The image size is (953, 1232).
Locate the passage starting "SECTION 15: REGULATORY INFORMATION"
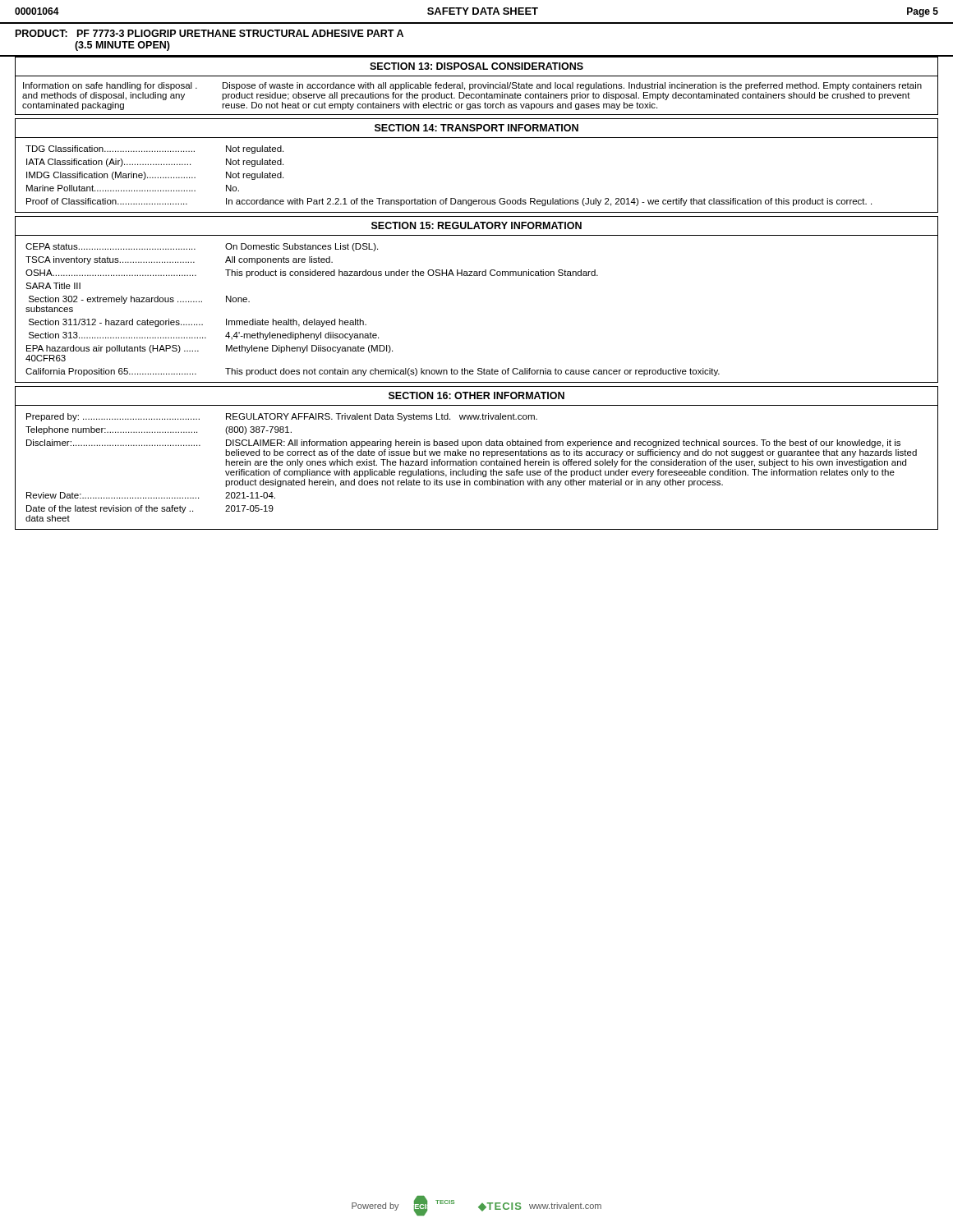[x=476, y=226]
